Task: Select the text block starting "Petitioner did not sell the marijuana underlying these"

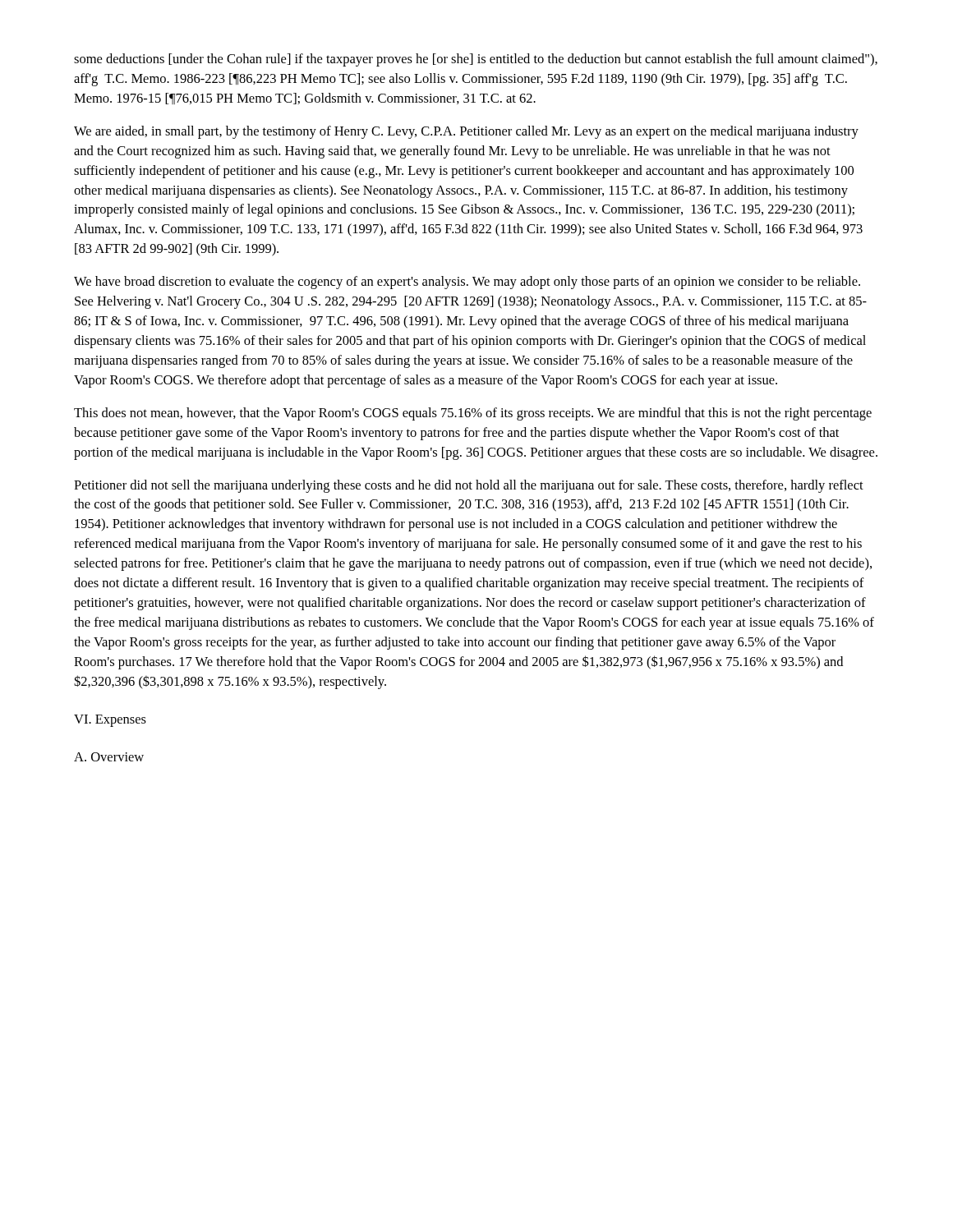Action: [474, 583]
